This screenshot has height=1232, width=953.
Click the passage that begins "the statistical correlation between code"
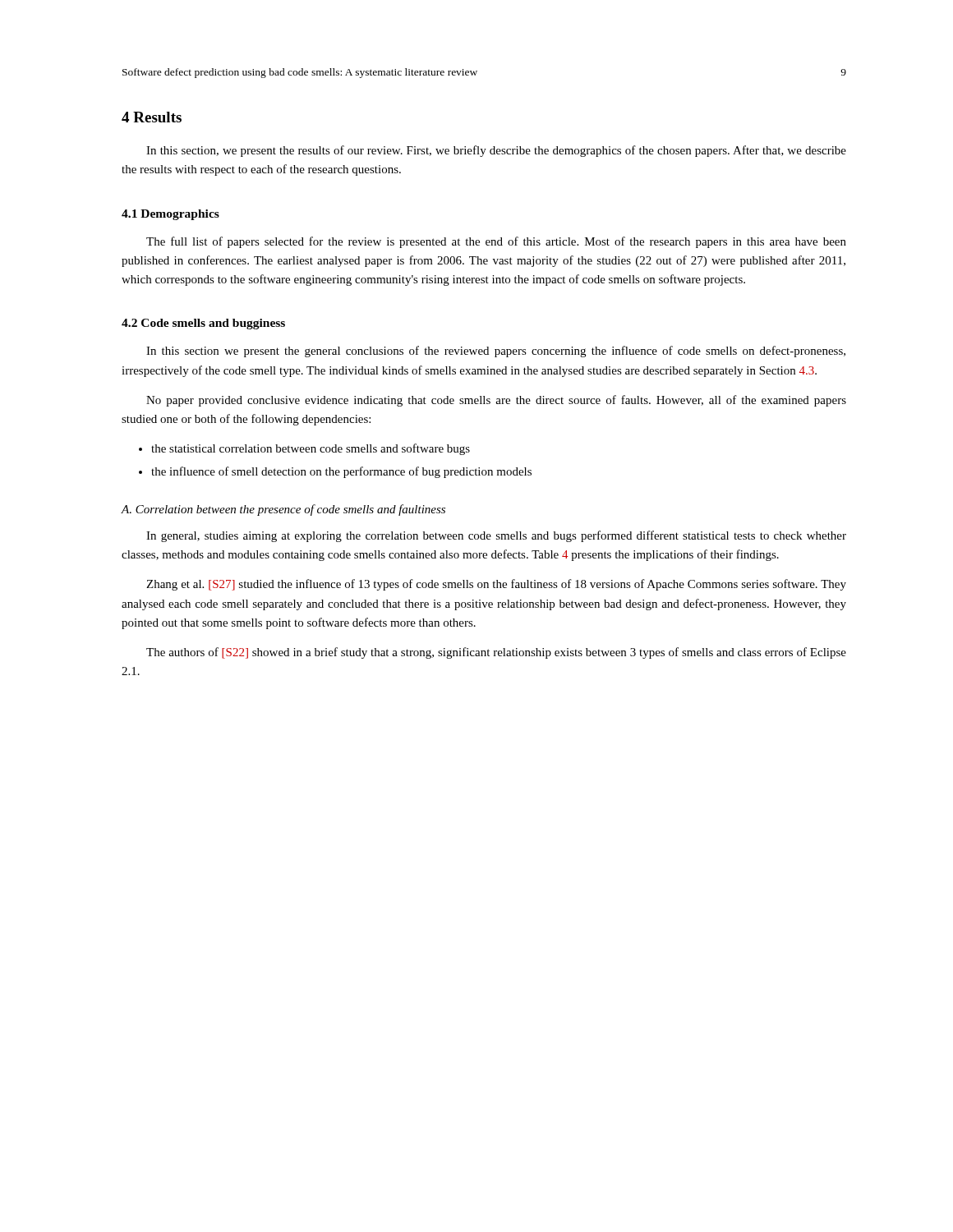pos(311,449)
